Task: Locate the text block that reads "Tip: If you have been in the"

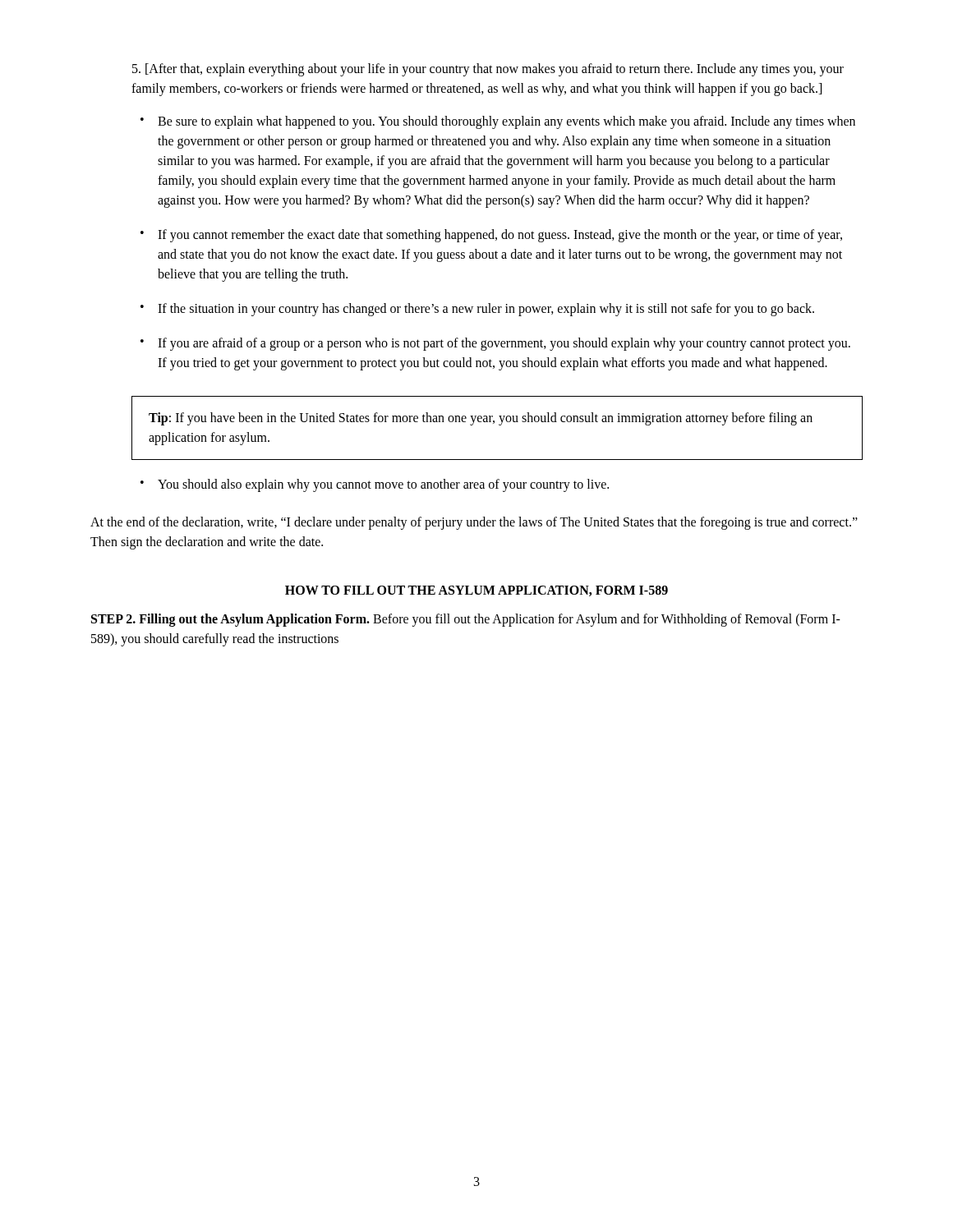Action: (481, 428)
